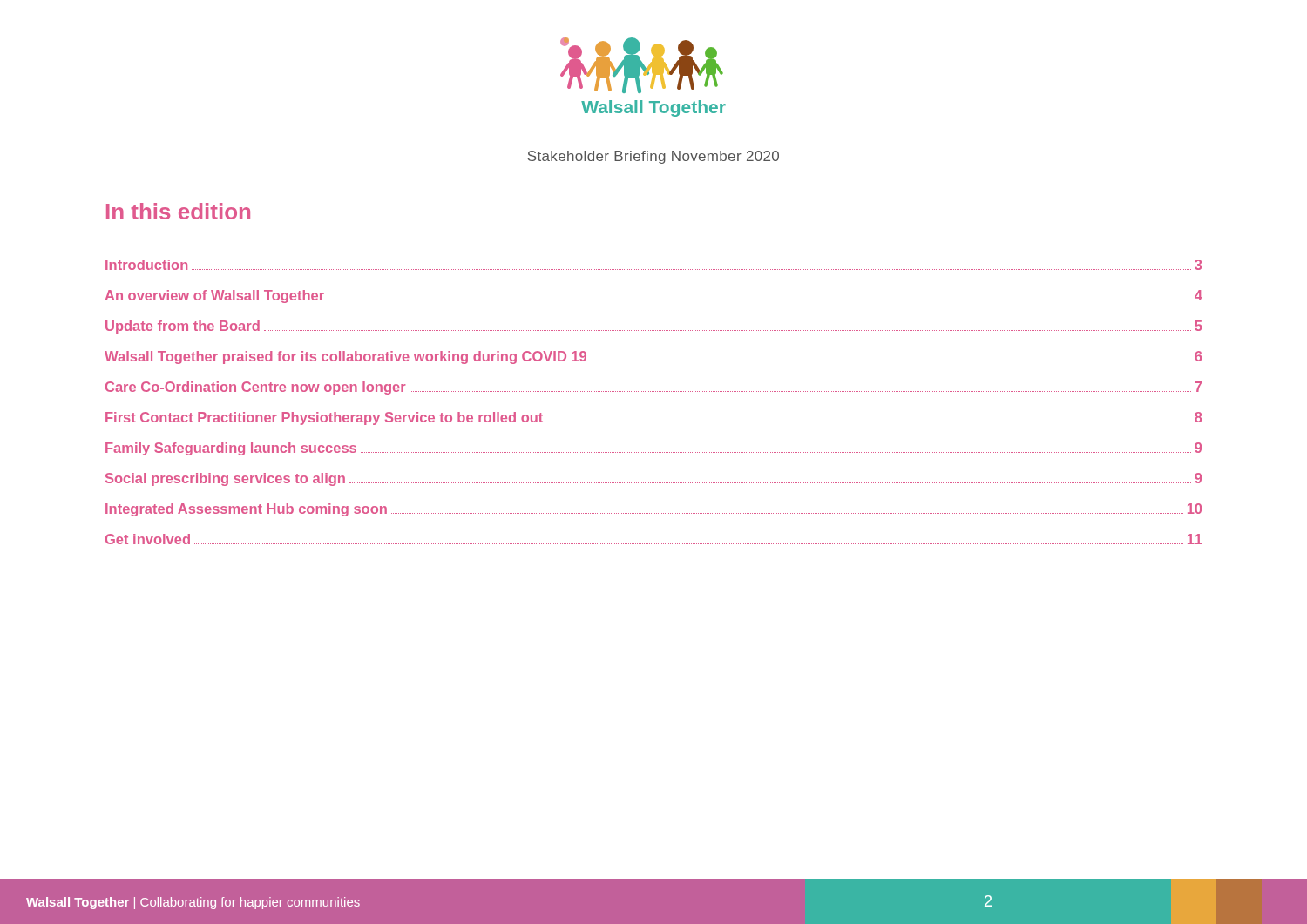Where is the passage that starts "Integrated Assessment Hub coming soon"?

(654, 509)
